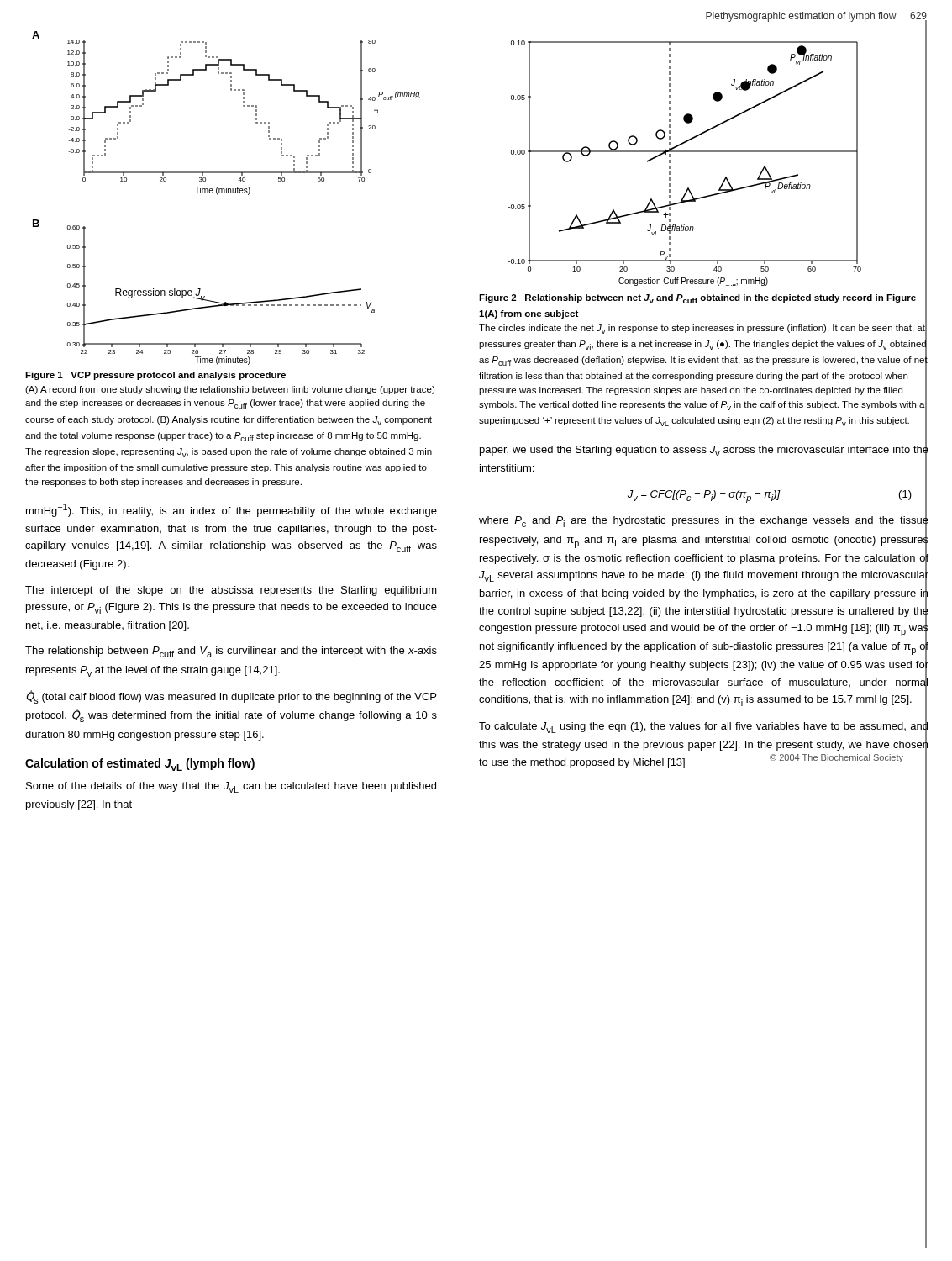This screenshot has height=1261, width=952.
Task: Locate the caption that says "Figure 1 VCP pressure protocol and analysis procedure"
Action: (x=230, y=428)
